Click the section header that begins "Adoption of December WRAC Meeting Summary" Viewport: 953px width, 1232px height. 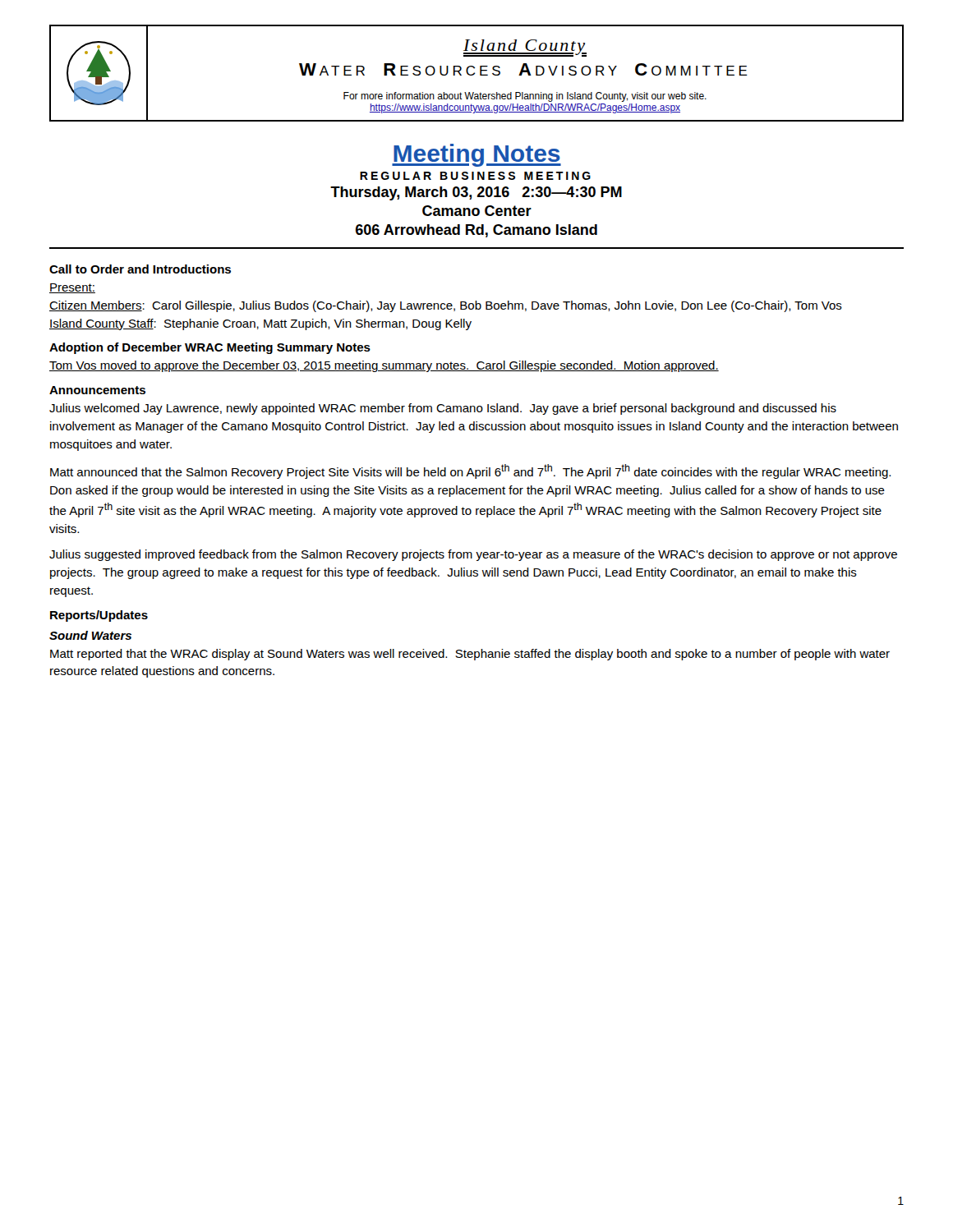210,348
